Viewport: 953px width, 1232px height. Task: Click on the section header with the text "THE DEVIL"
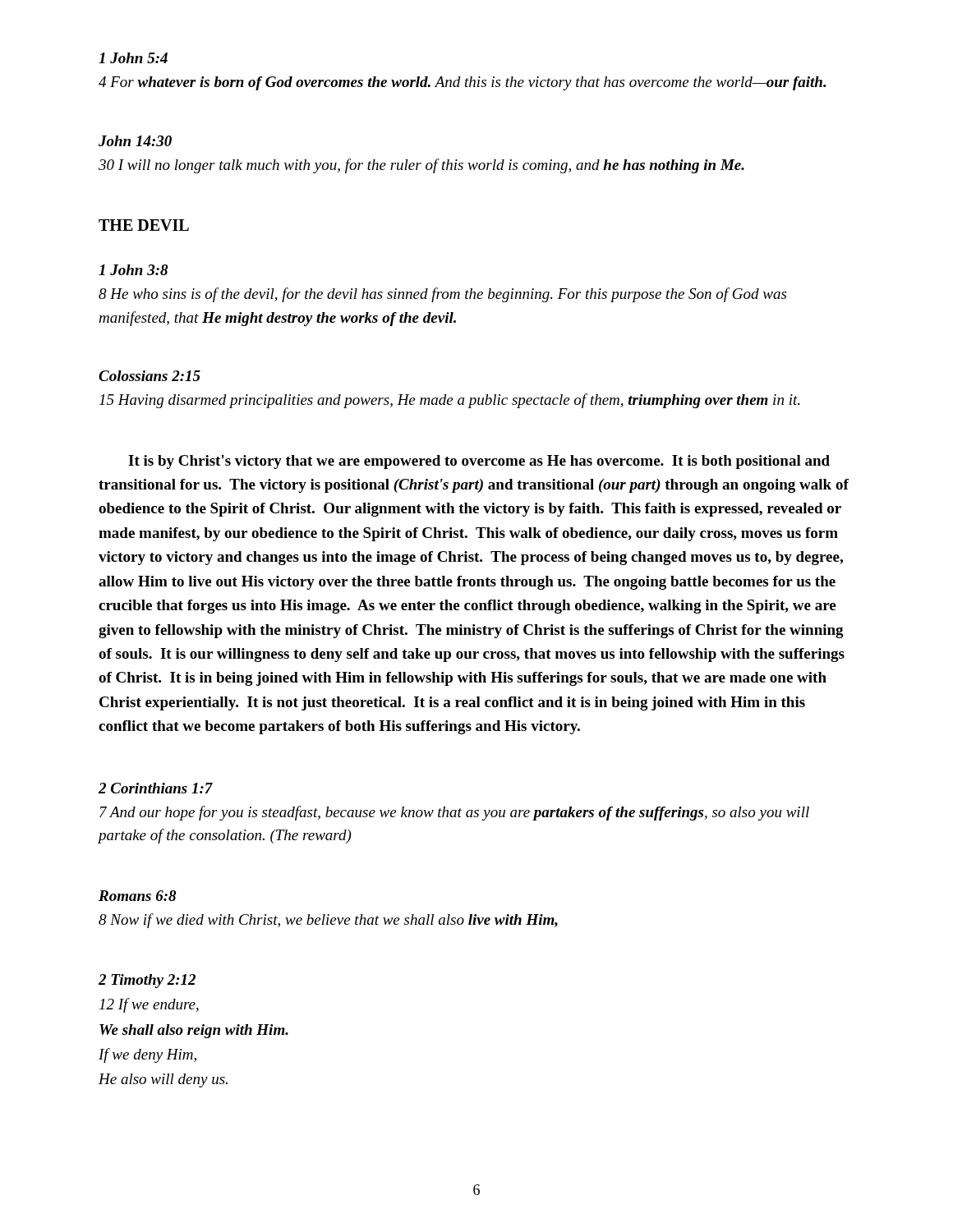(x=144, y=225)
